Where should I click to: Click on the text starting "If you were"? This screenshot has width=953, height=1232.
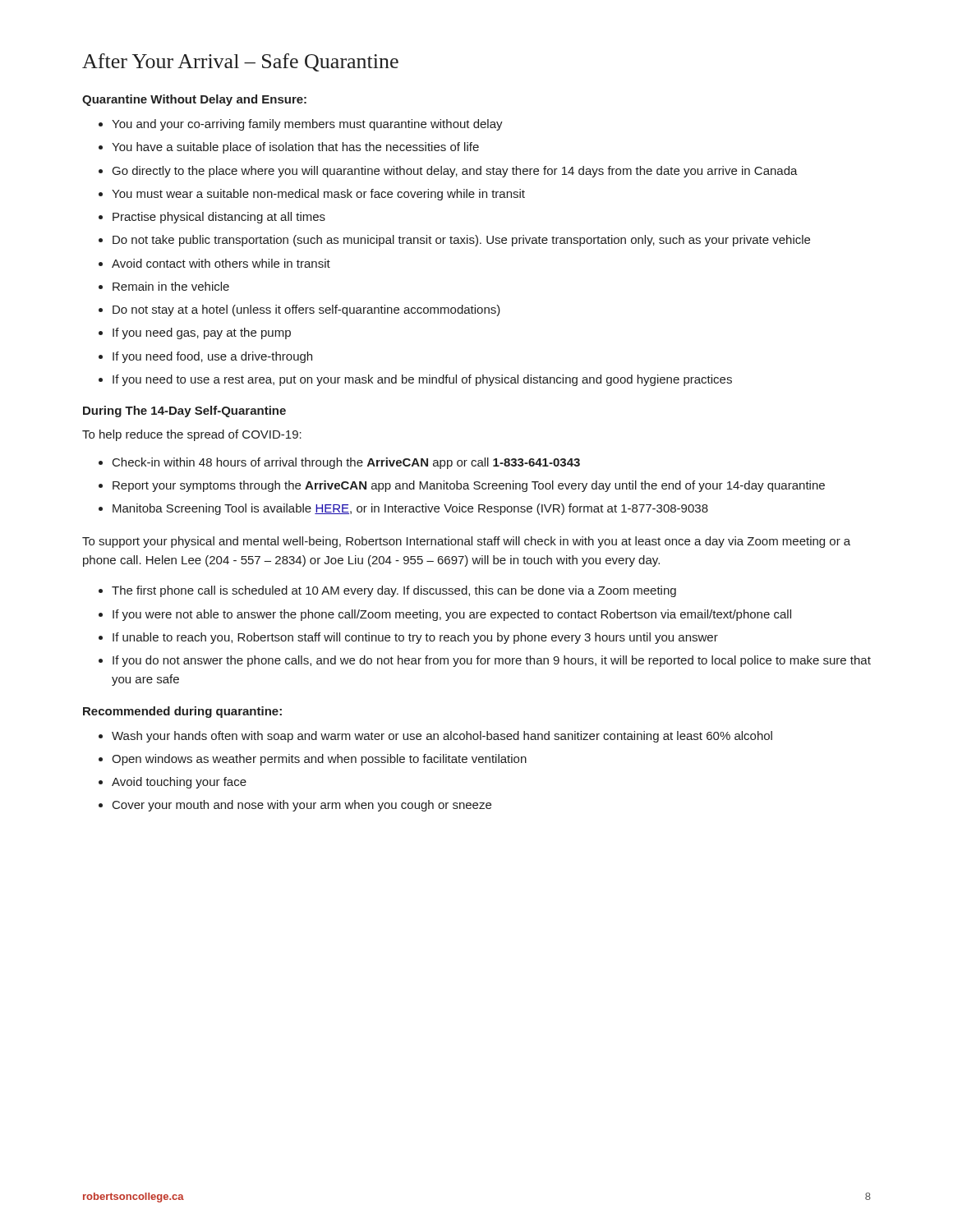coord(452,614)
